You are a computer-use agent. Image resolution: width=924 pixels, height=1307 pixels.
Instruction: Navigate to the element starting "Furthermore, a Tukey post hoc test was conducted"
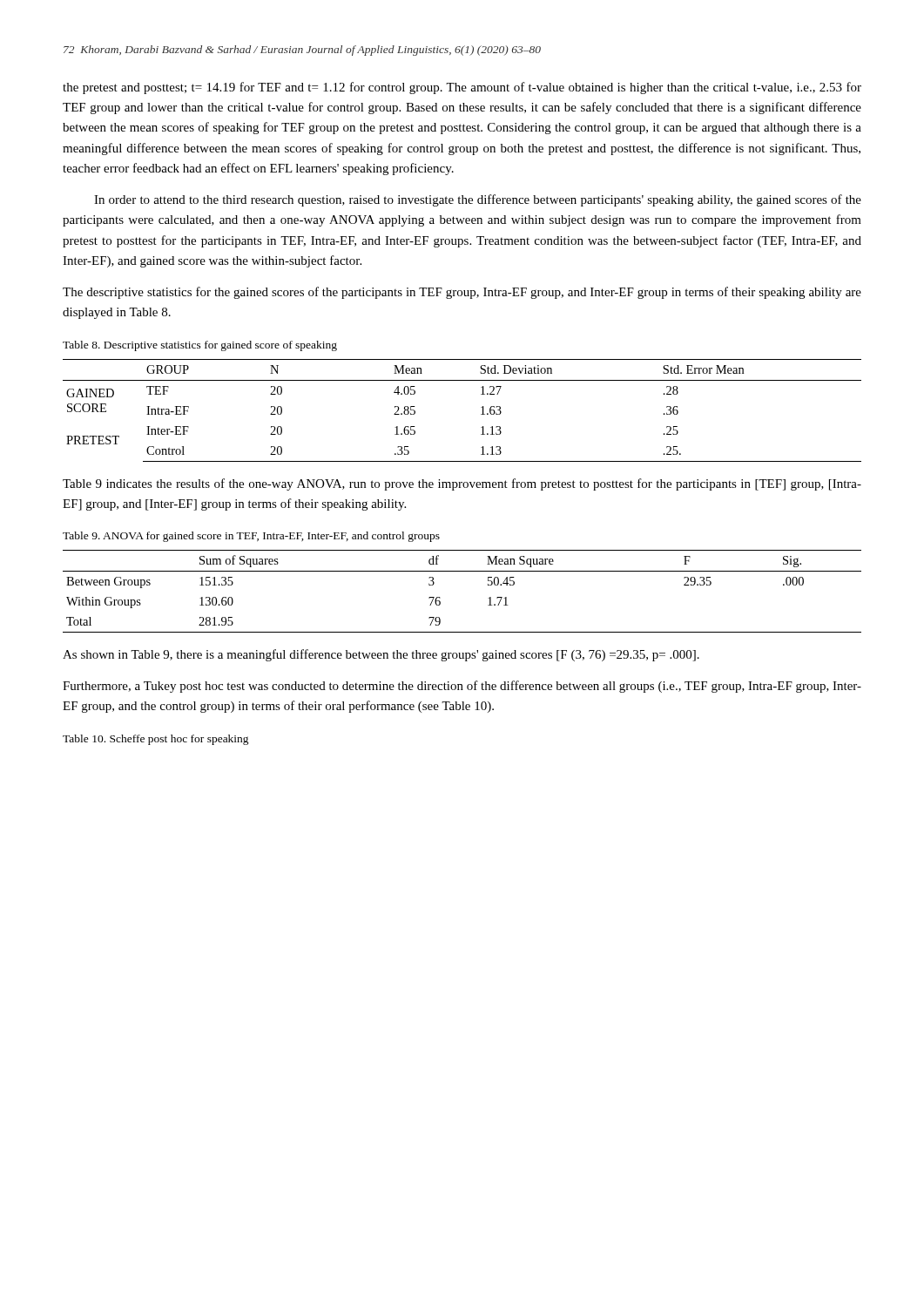[462, 697]
